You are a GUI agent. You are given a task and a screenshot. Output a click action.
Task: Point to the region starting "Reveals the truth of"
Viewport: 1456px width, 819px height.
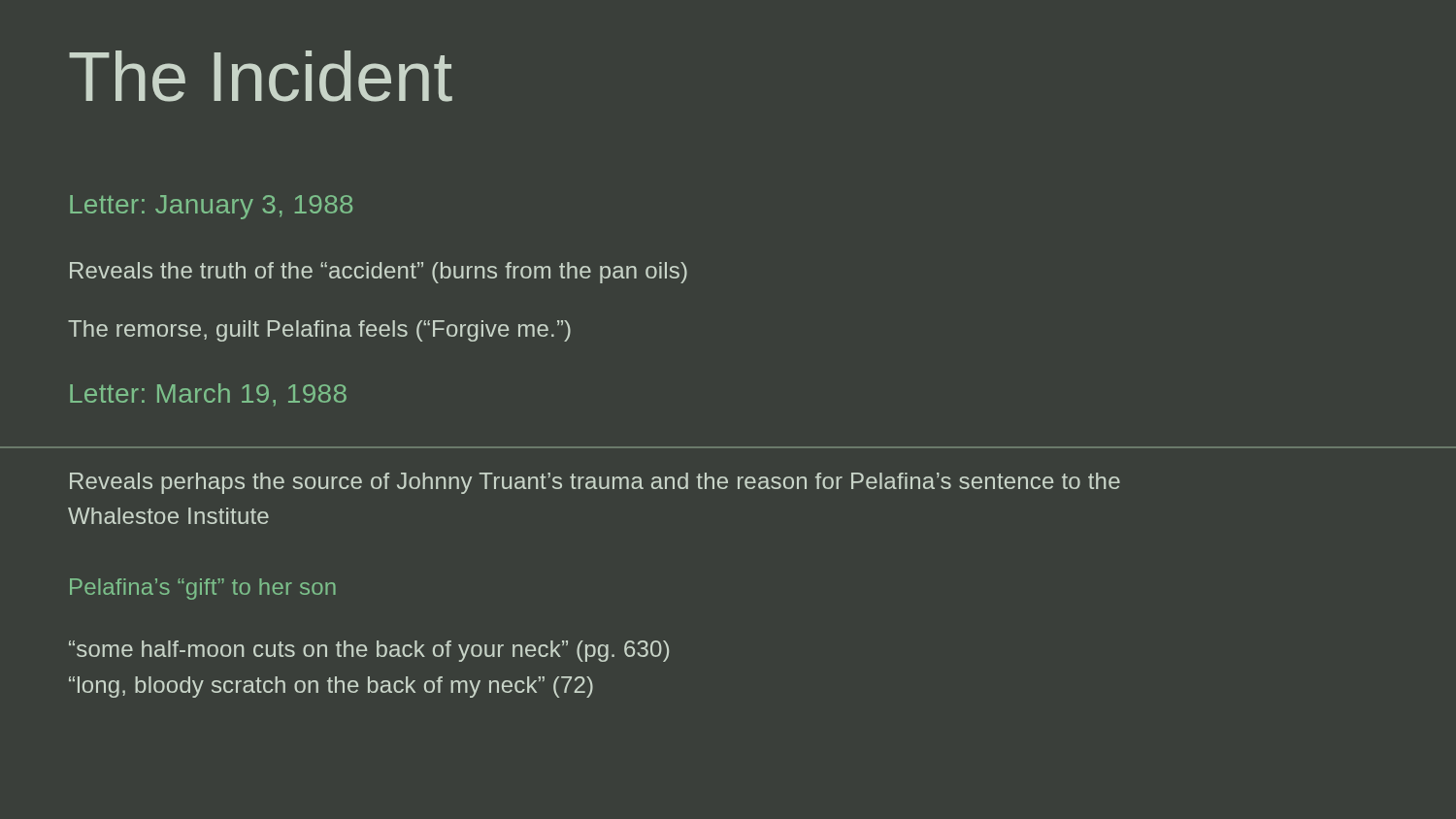pyautogui.click(x=378, y=270)
